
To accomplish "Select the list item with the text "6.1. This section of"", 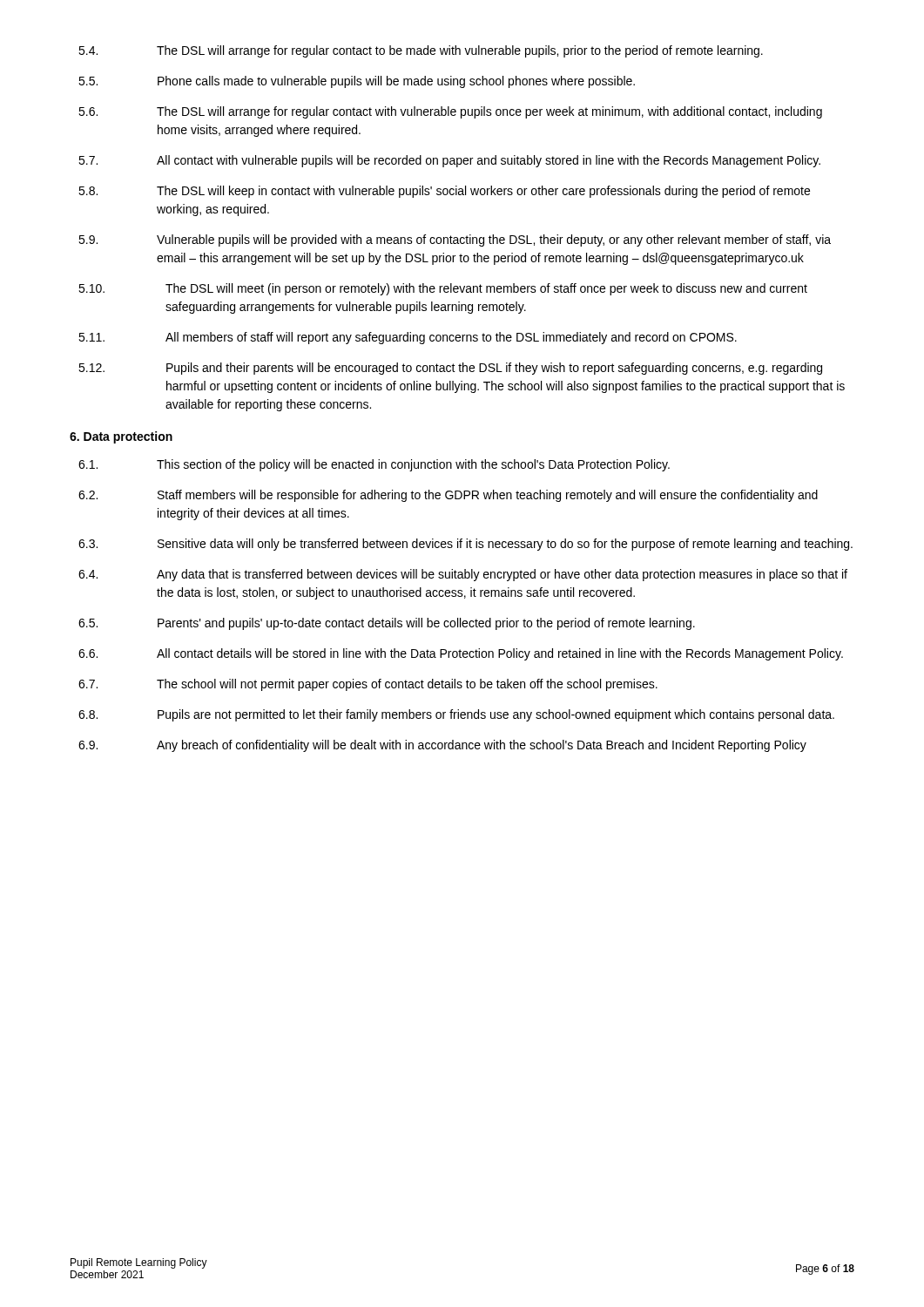I will pyautogui.click(x=462, y=465).
